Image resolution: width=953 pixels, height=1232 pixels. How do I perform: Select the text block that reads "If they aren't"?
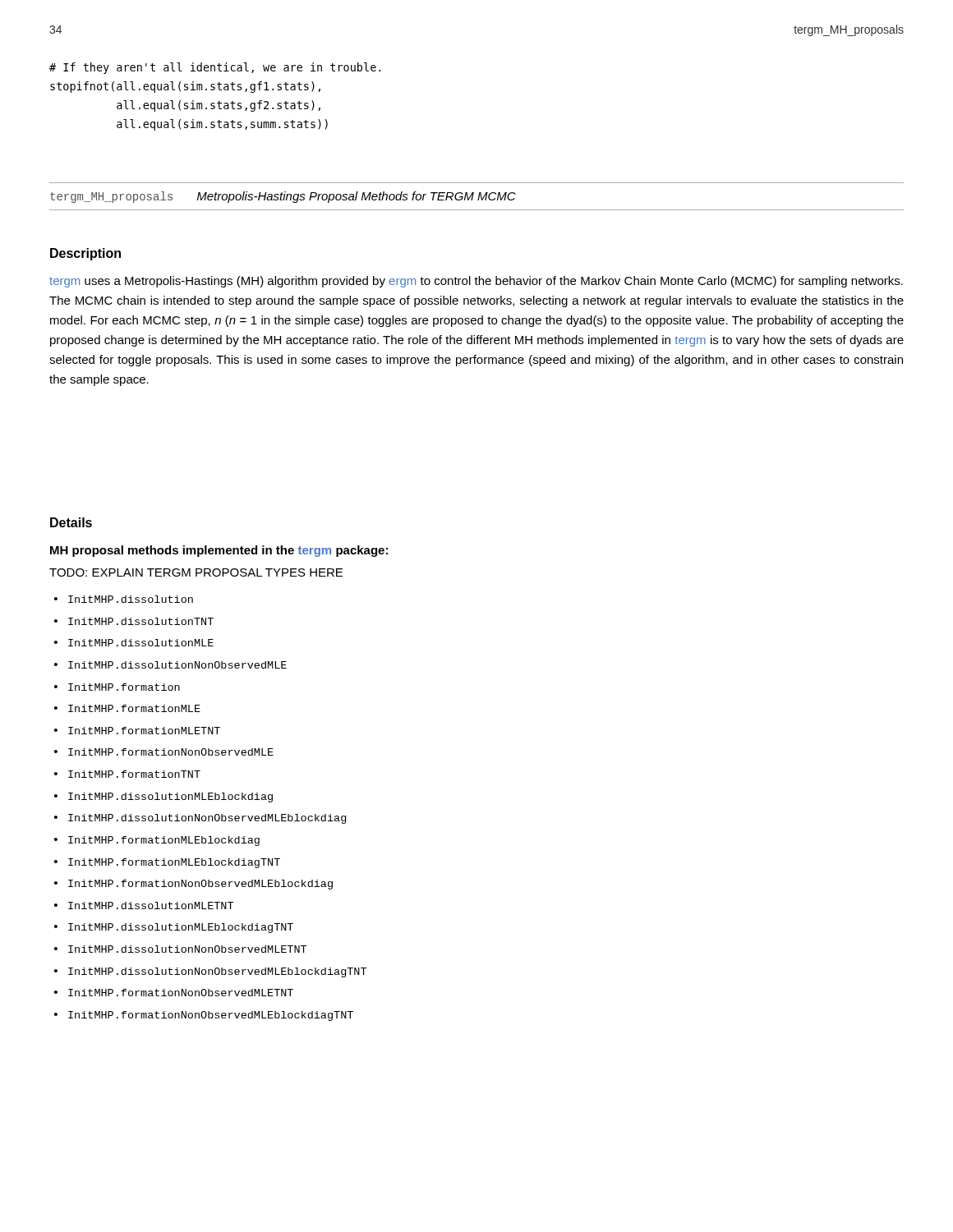point(216,96)
